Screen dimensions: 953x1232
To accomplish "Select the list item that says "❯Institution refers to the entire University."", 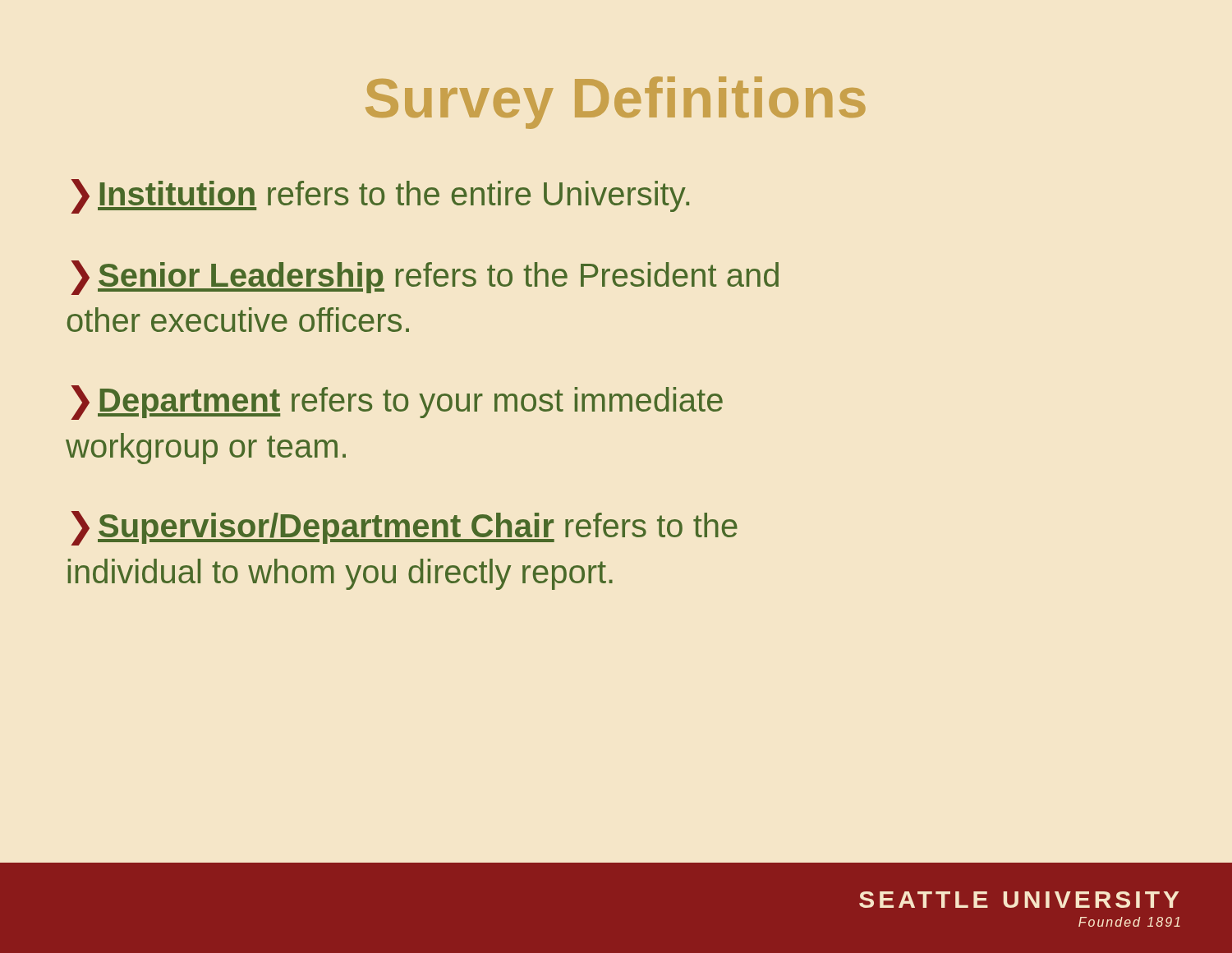I will click(379, 194).
